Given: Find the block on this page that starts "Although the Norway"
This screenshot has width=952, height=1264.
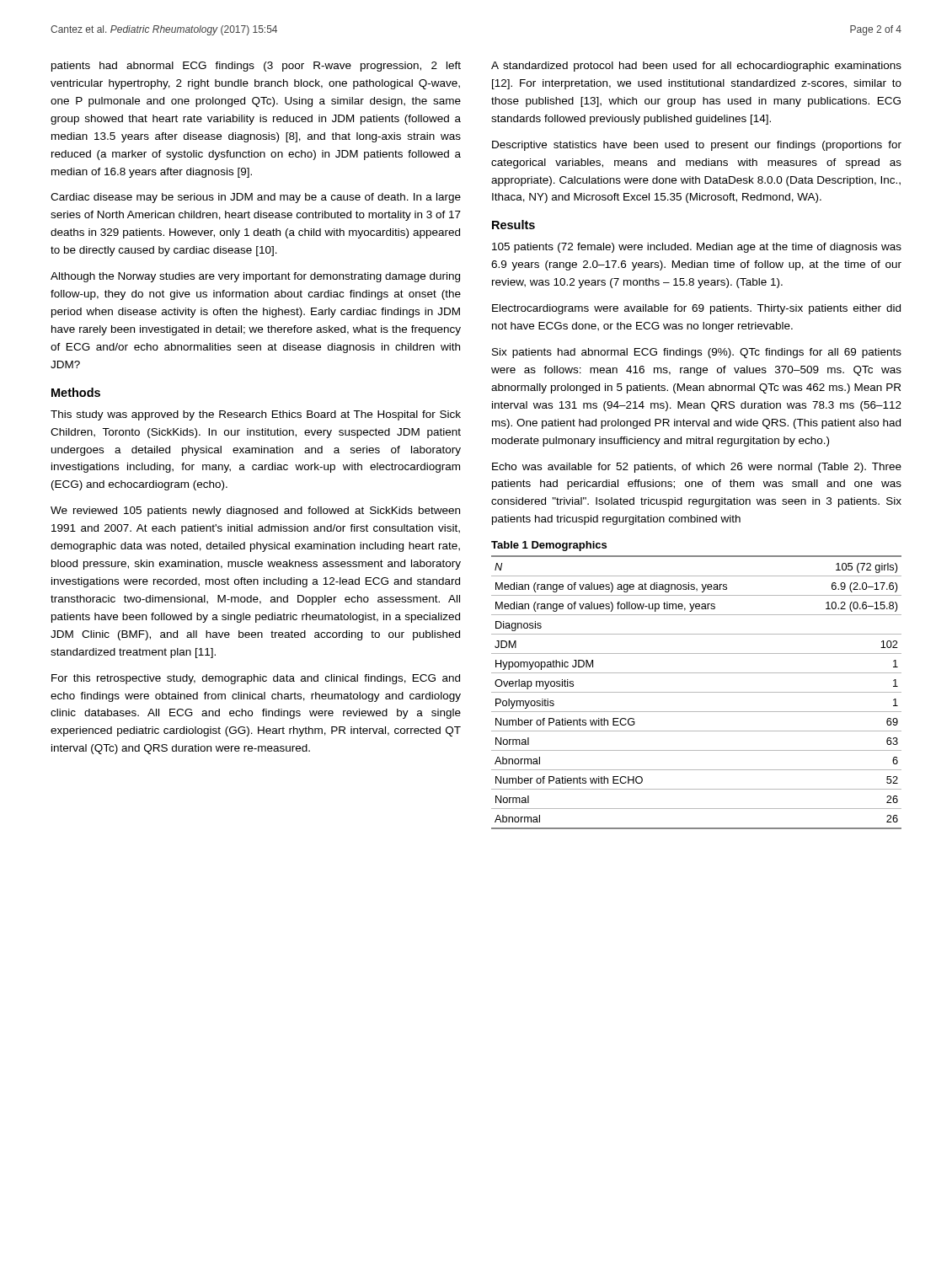Looking at the screenshot, I should point(256,321).
